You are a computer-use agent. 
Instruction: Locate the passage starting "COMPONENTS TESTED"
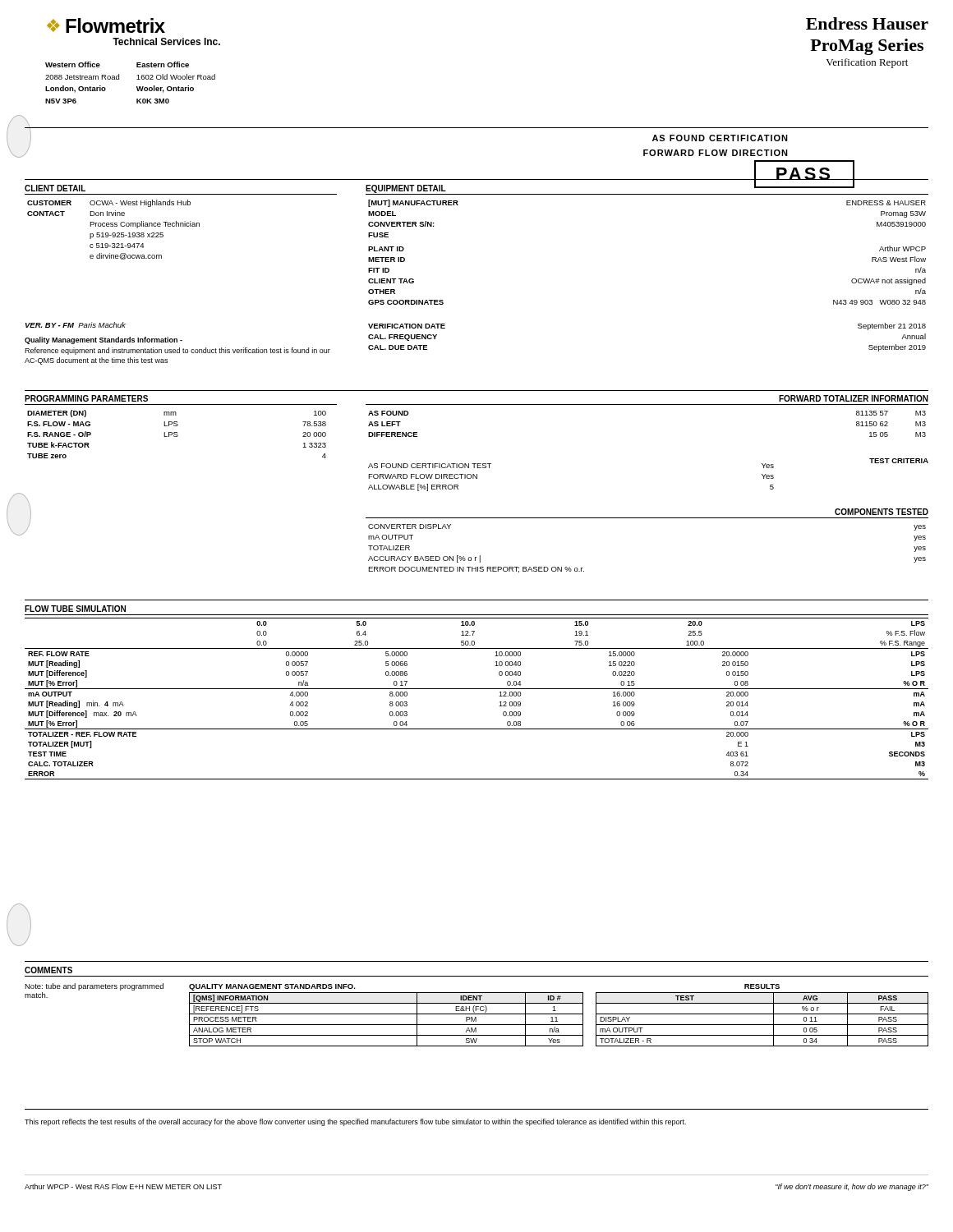click(882, 512)
